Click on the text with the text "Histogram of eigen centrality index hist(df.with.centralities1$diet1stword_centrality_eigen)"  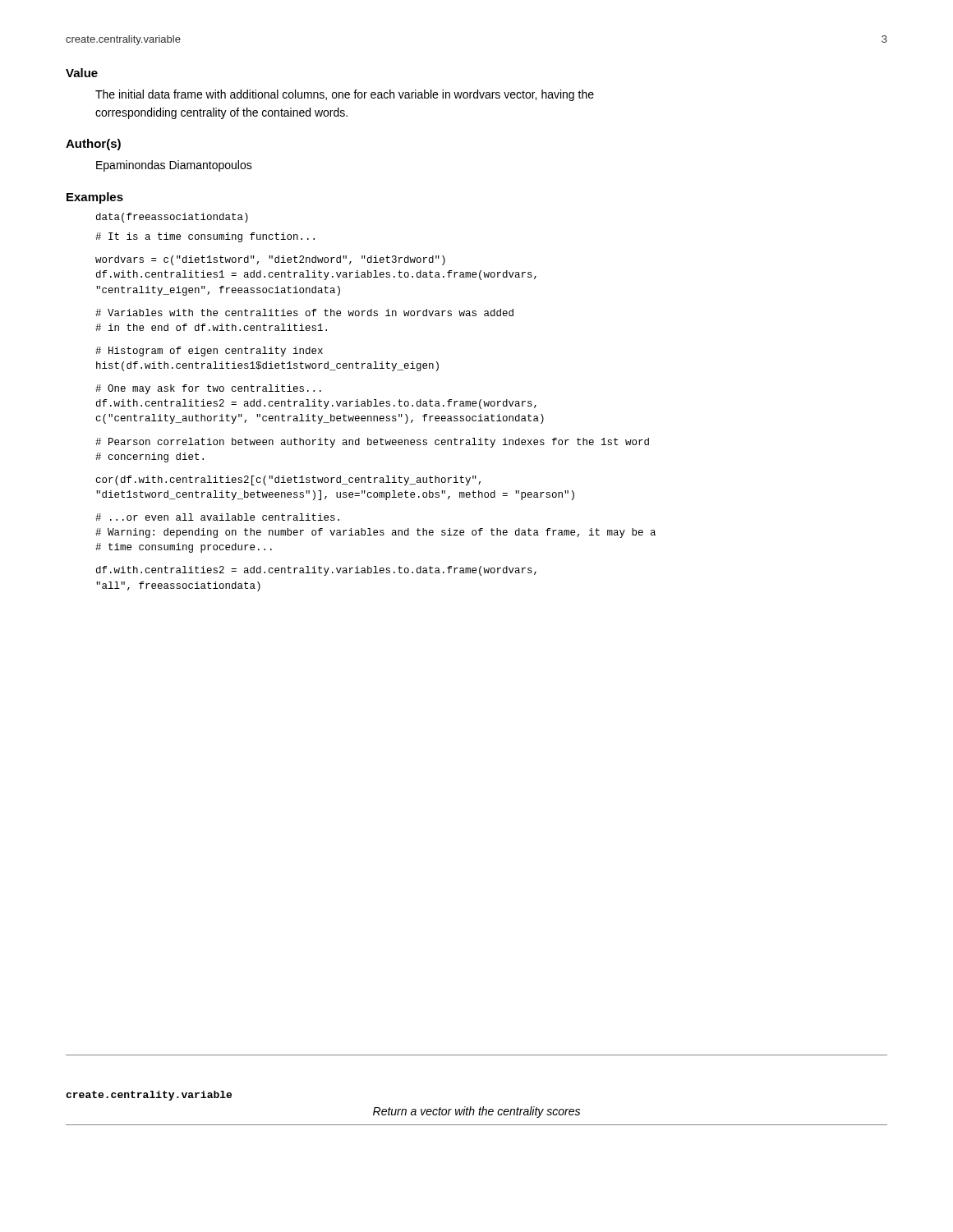click(209, 352)
